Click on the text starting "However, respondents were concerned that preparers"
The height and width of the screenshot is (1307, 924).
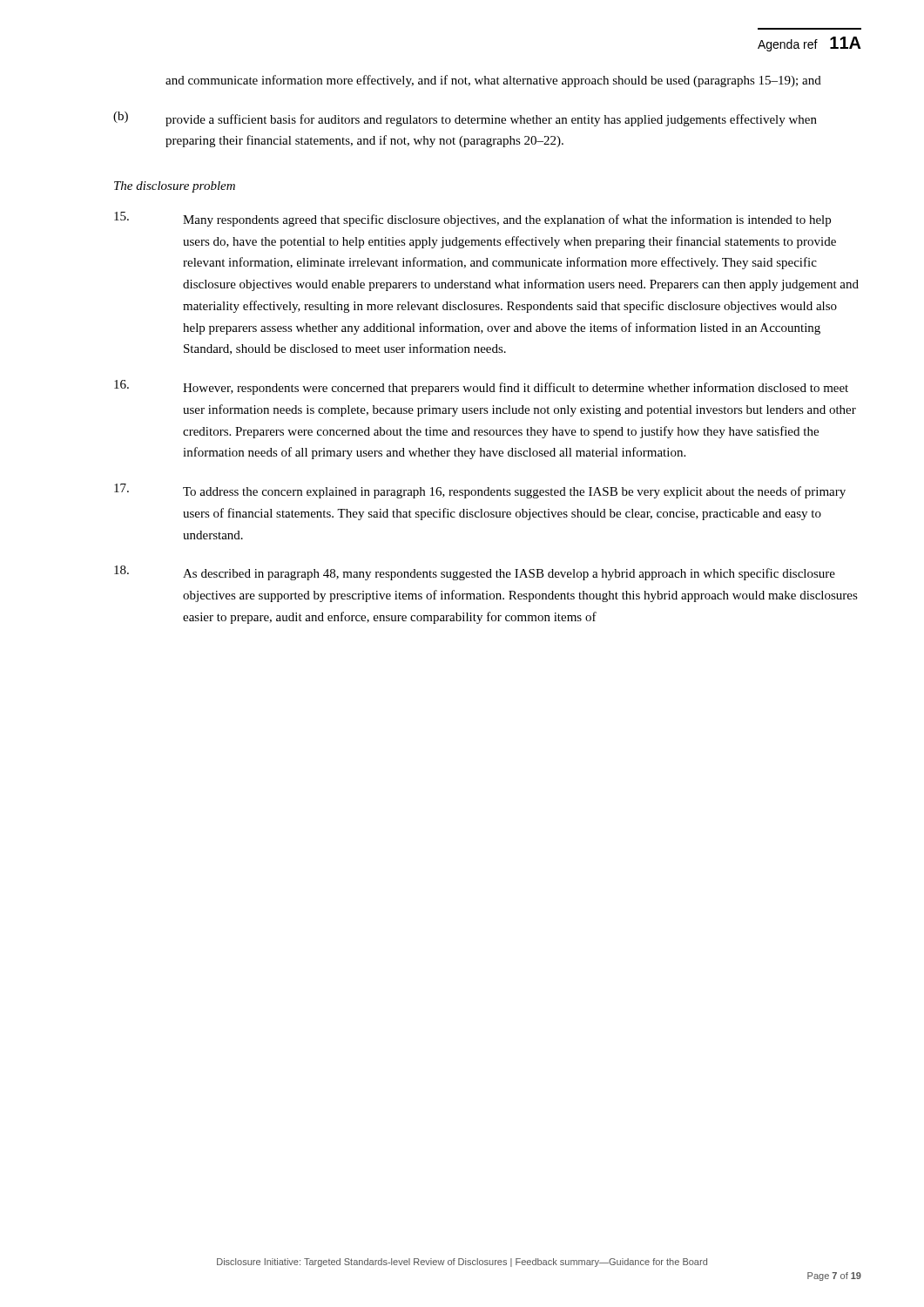[x=487, y=420]
